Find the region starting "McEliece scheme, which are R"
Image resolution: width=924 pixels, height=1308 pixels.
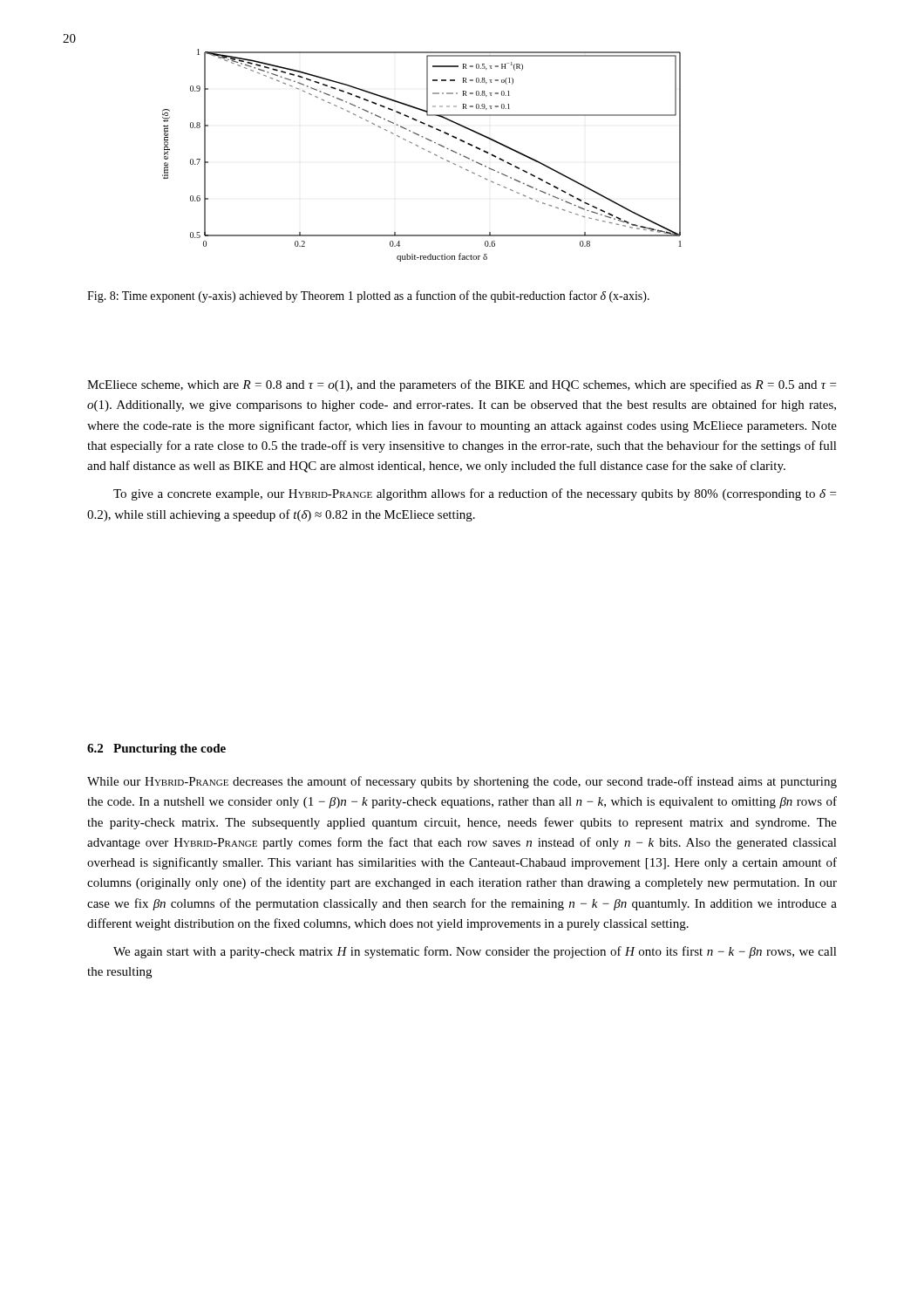tap(462, 450)
